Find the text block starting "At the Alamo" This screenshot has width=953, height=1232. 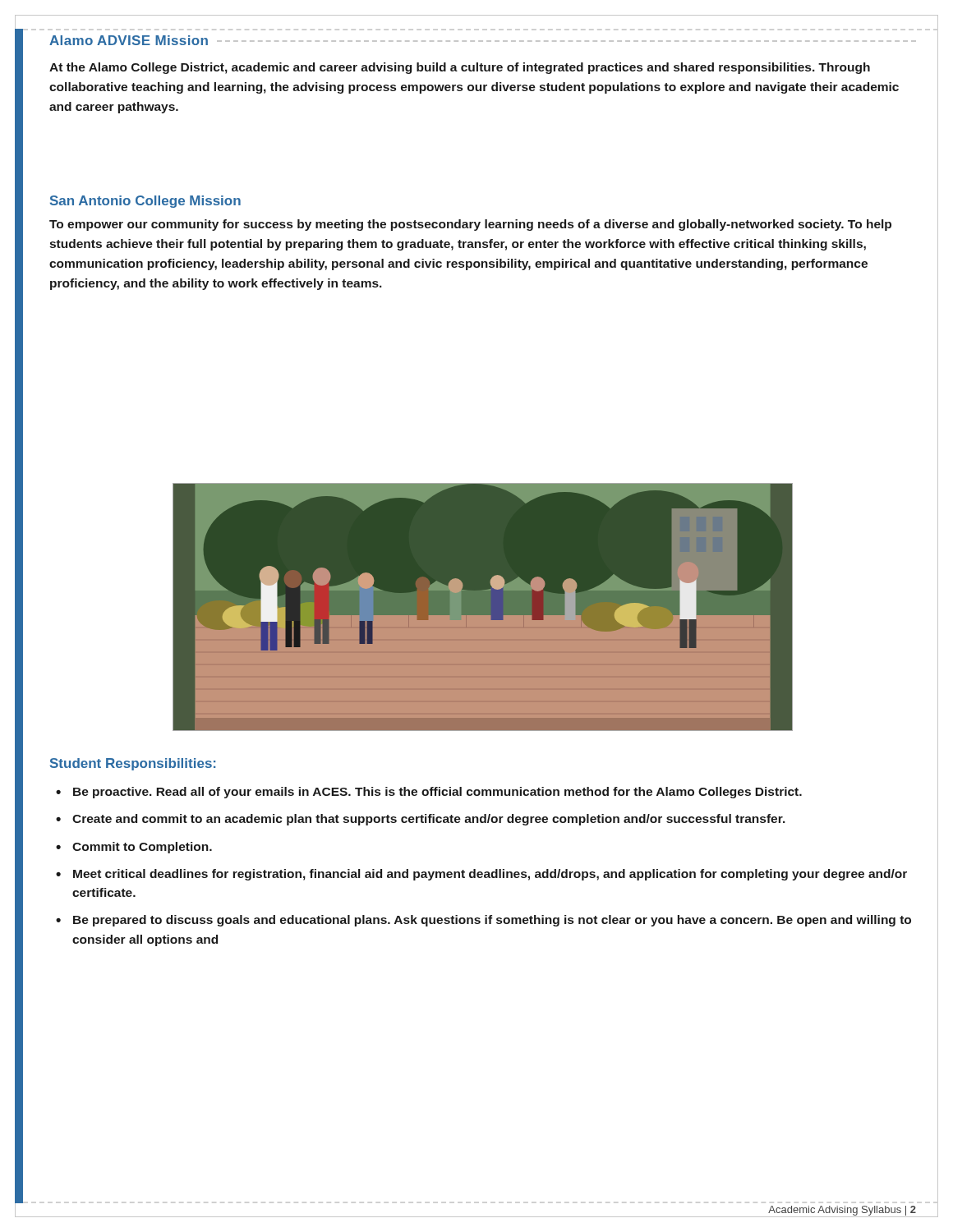click(474, 87)
